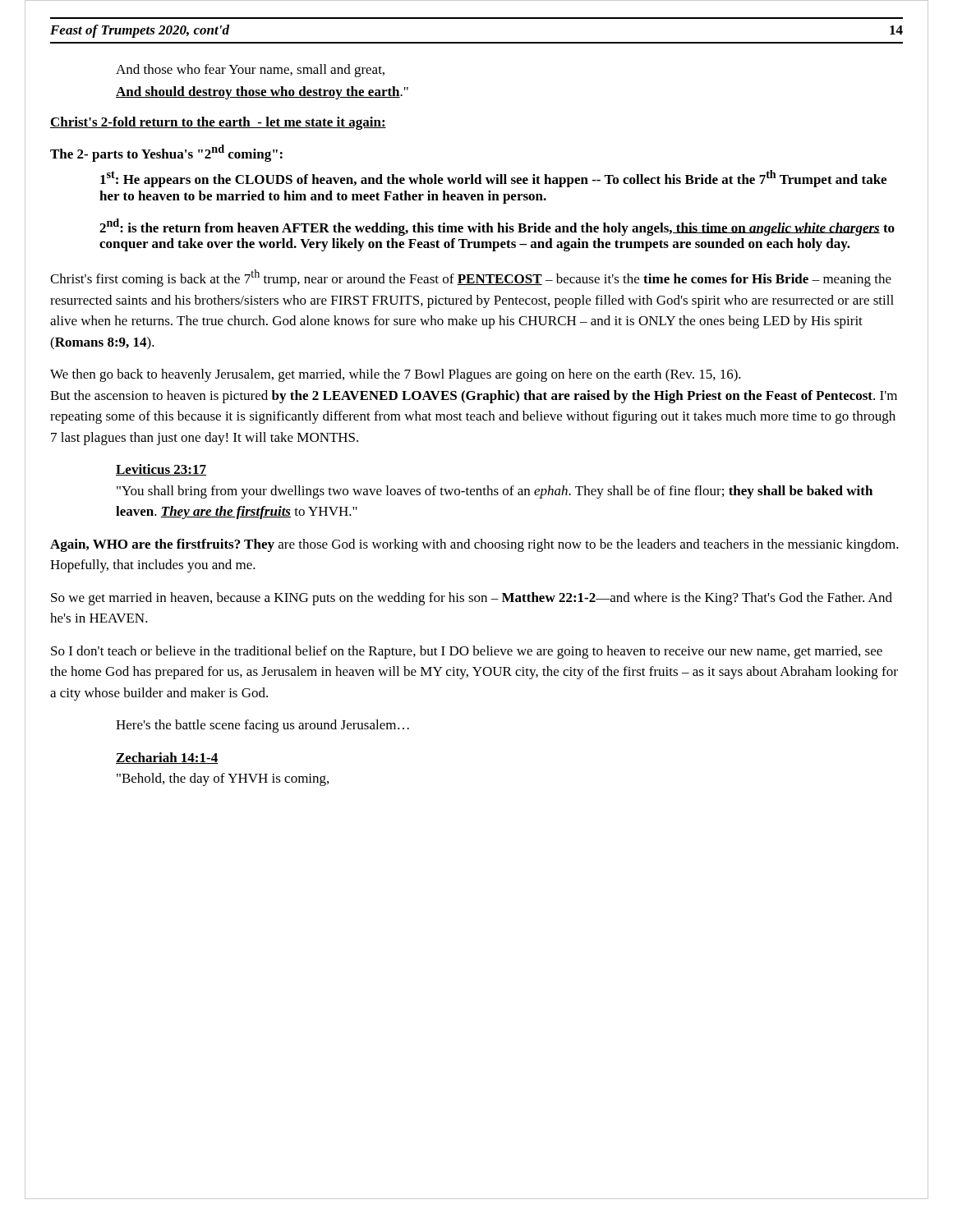Click on the element starting "Zechariah 14:1-4 "Behold, the day of"
Image resolution: width=953 pixels, height=1232 pixels.
tap(223, 768)
